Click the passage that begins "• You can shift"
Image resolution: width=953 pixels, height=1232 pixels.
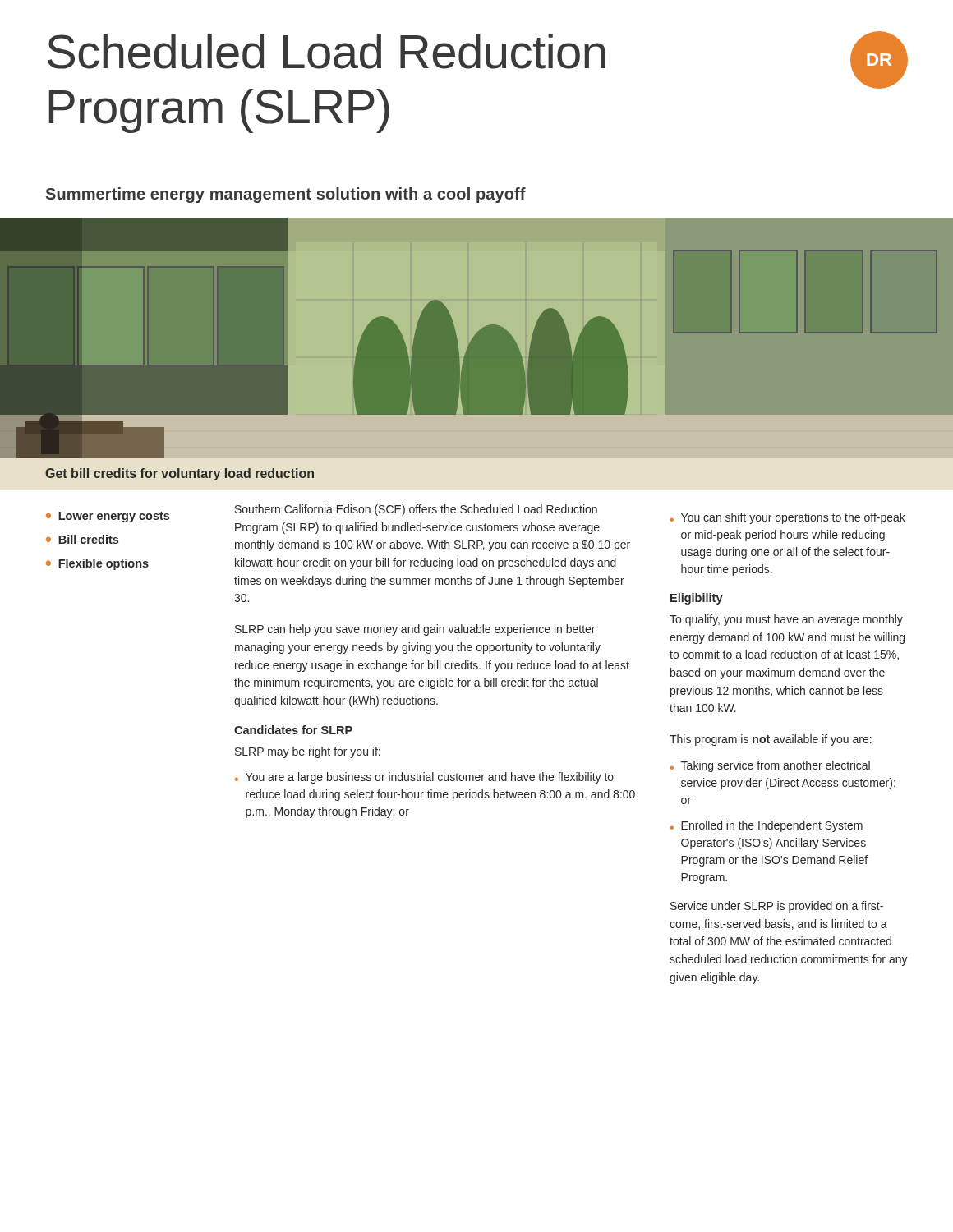[x=789, y=544]
